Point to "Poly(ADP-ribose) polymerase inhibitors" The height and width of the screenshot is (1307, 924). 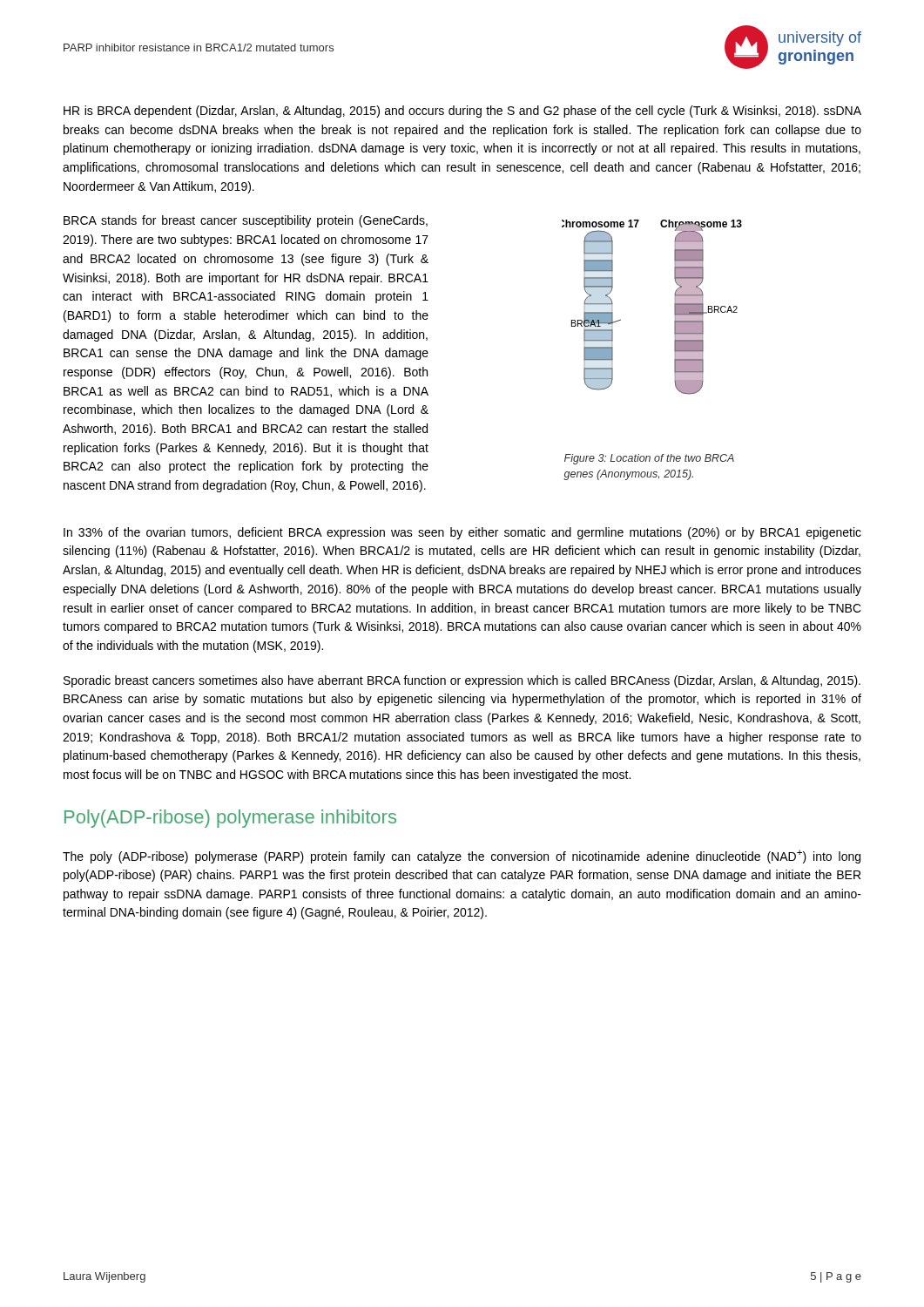(x=230, y=817)
